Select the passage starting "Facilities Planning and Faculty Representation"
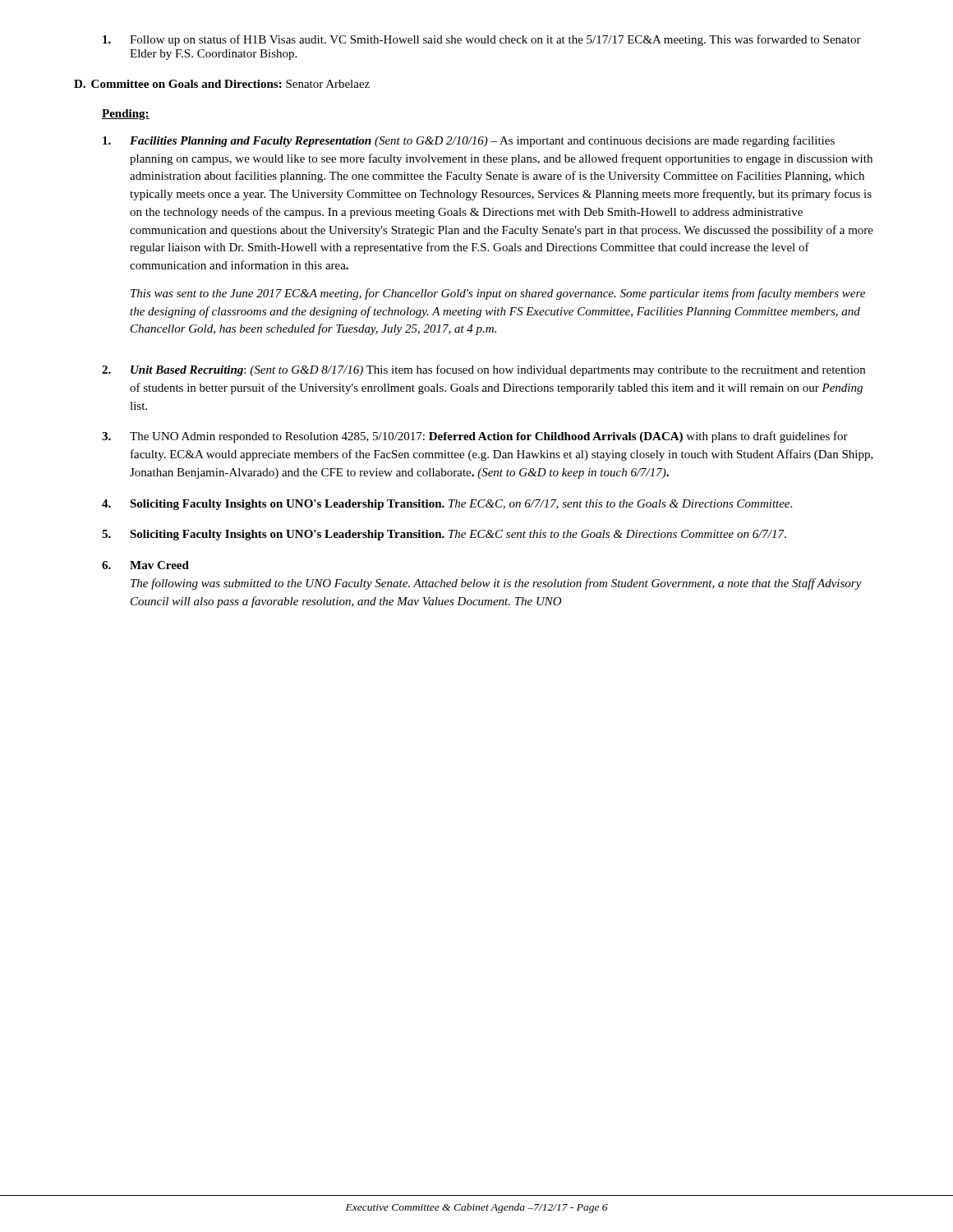The image size is (953, 1232). pyautogui.click(x=490, y=240)
